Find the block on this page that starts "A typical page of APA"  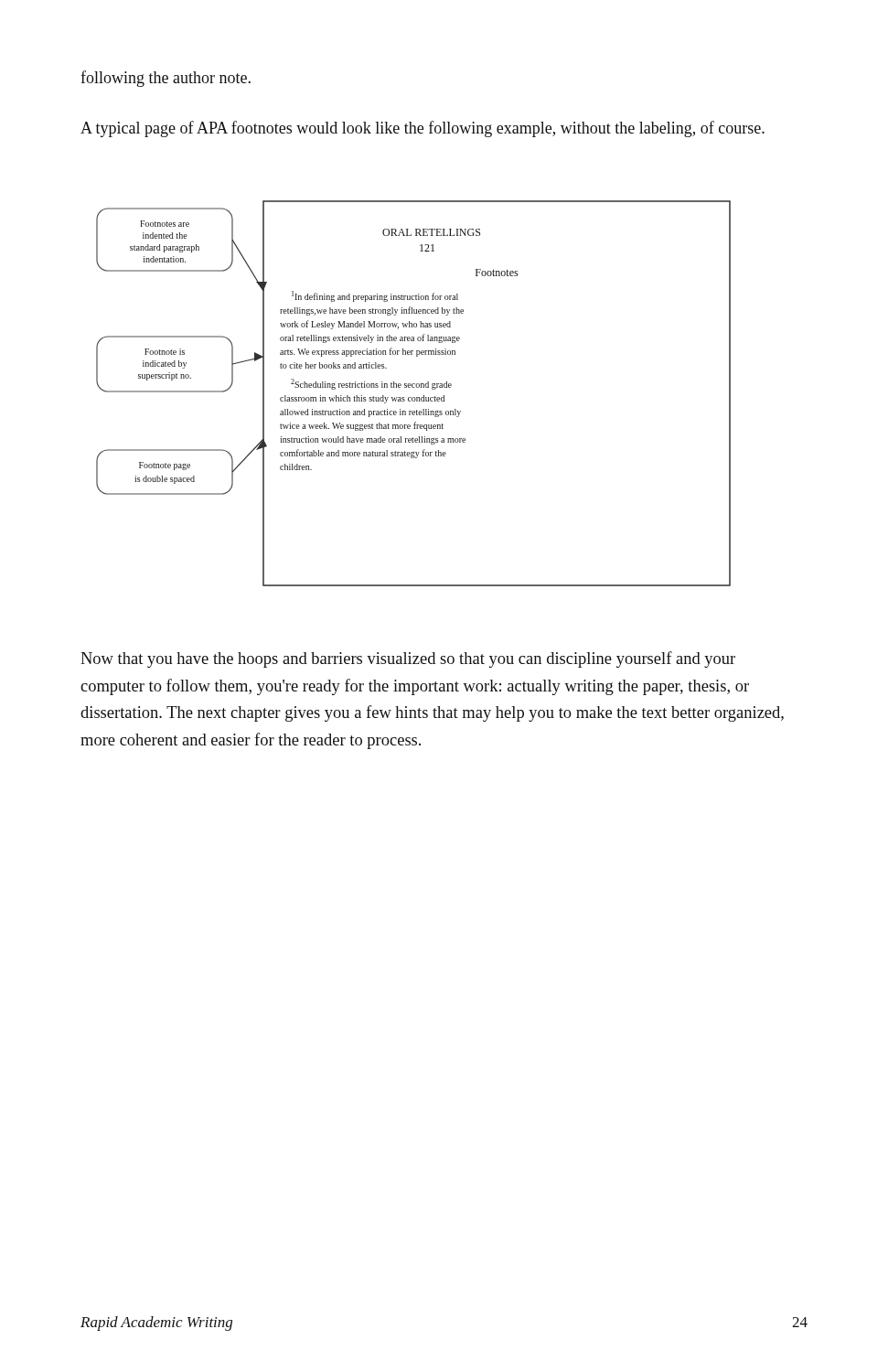(423, 128)
